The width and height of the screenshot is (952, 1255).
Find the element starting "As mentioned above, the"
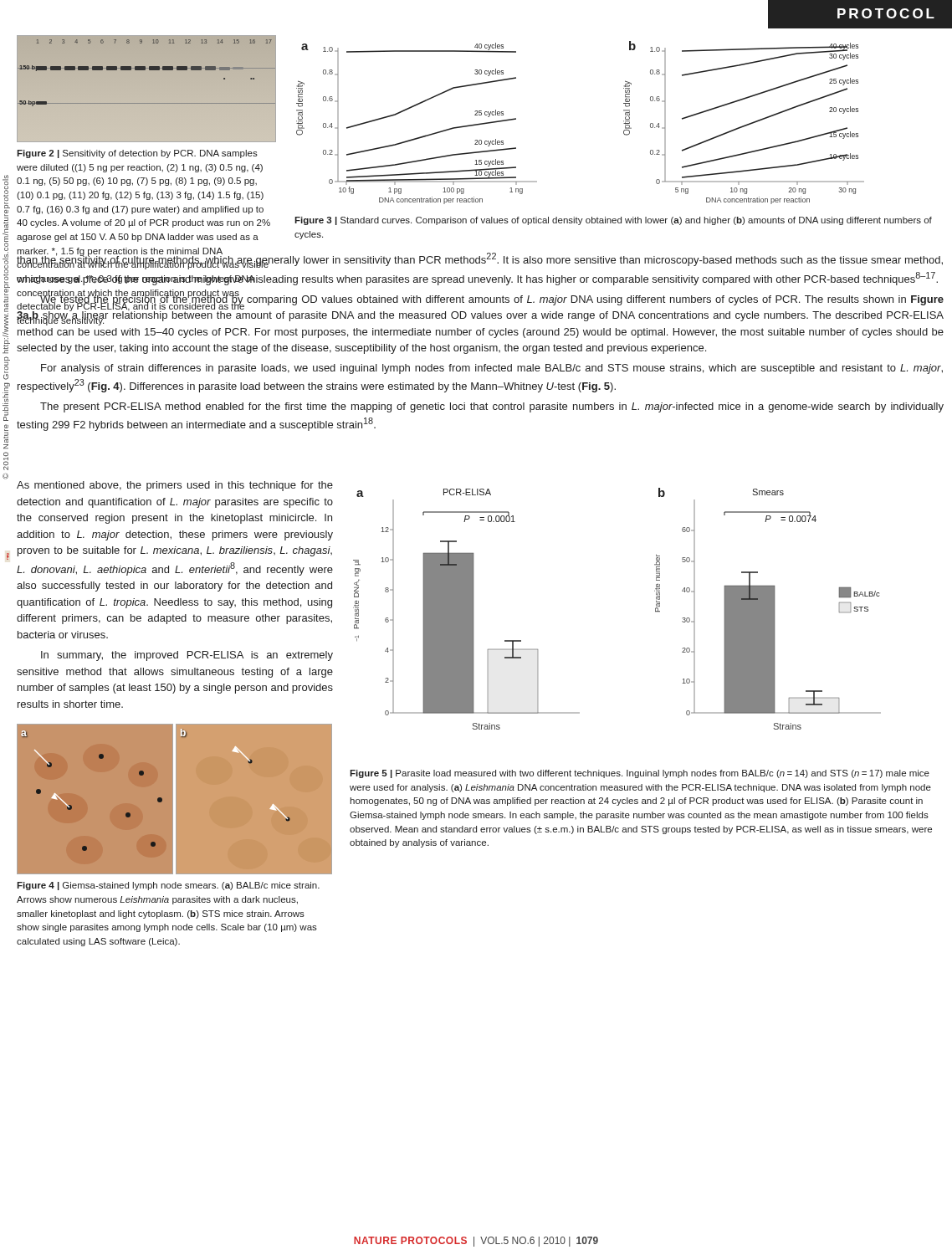175,560
